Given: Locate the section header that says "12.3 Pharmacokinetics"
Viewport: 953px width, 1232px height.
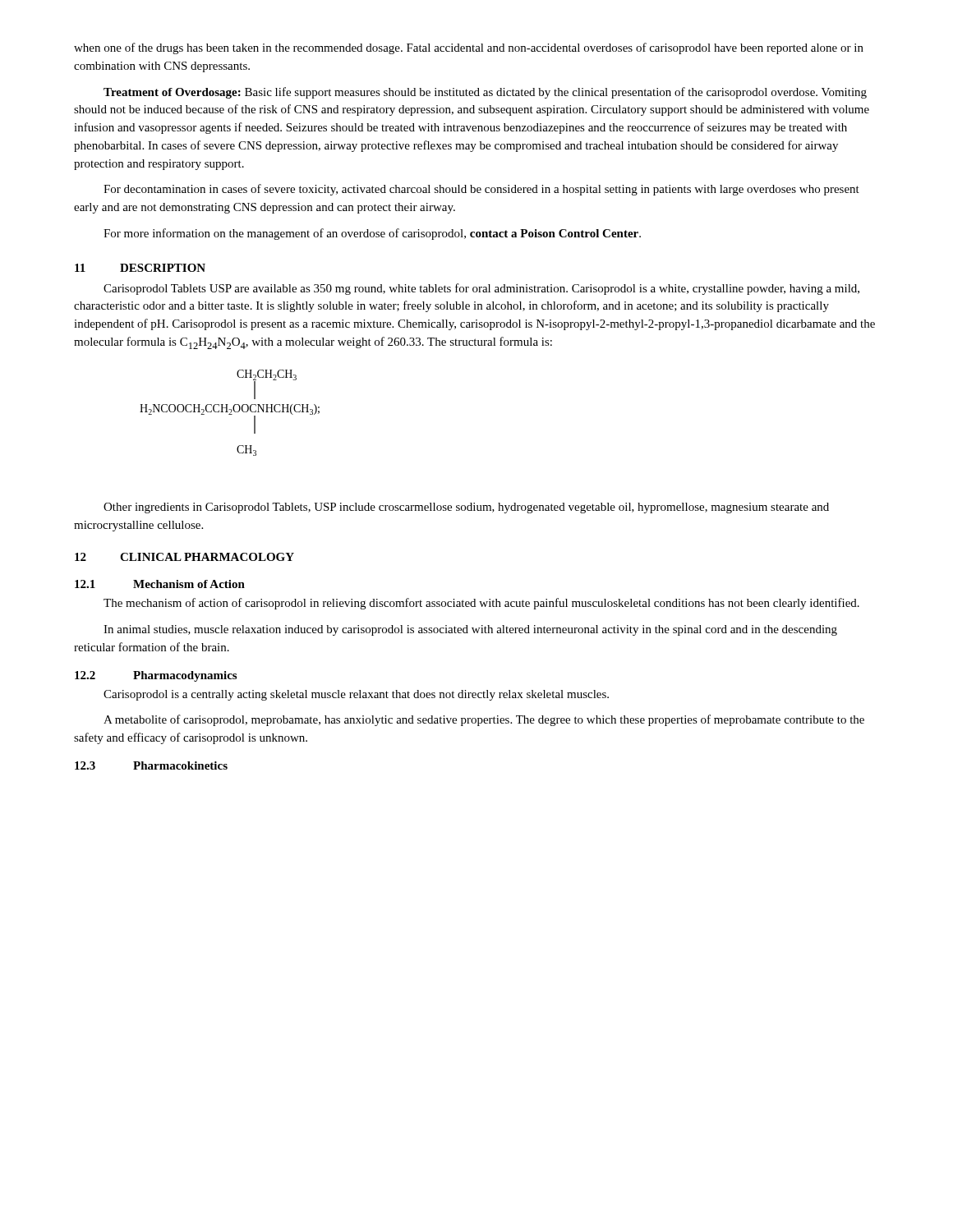Looking at the screenshot, I should (x=151, y=766).
